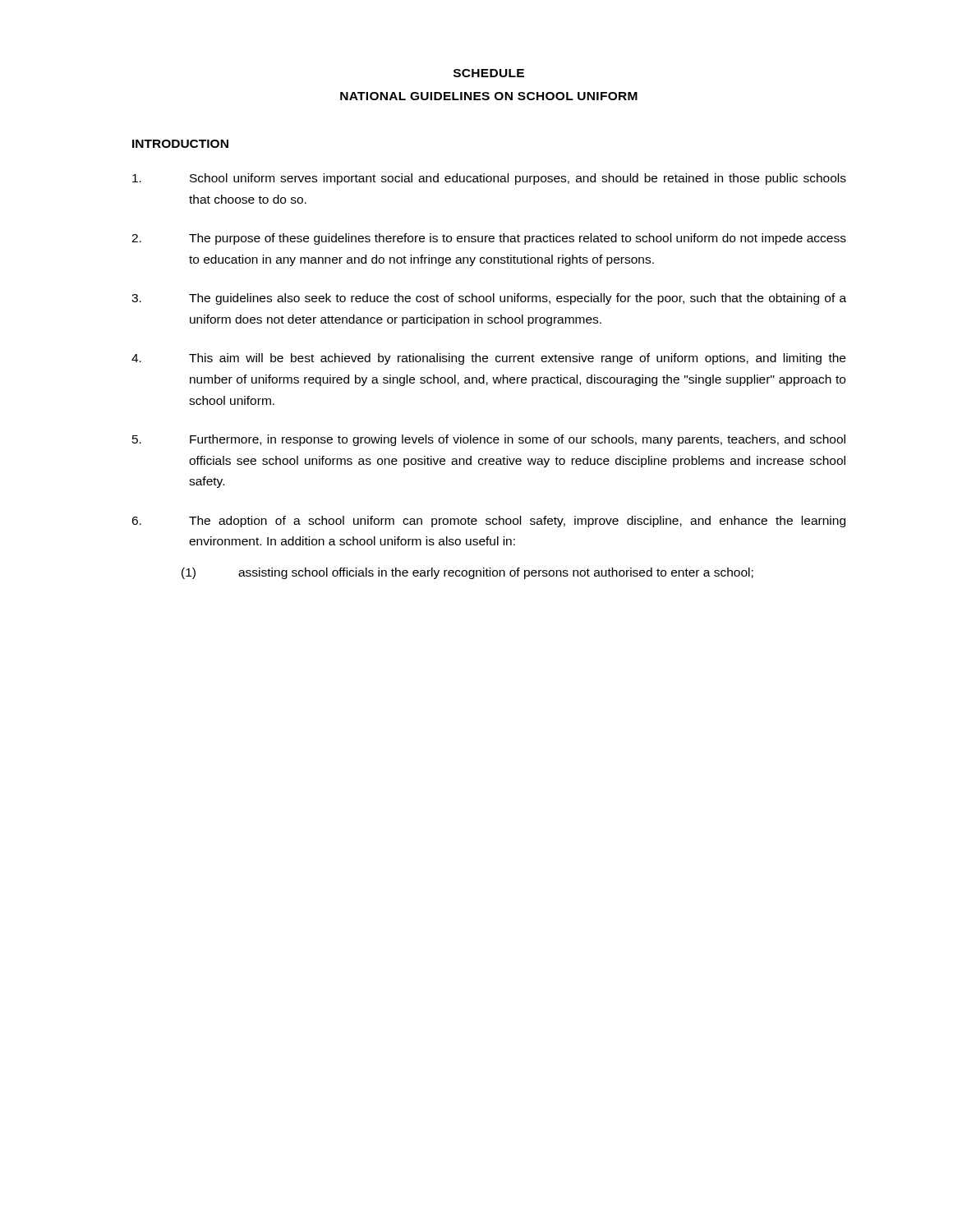
Task: Find the region starting "School uniform serves"
Action: point(489,189)
